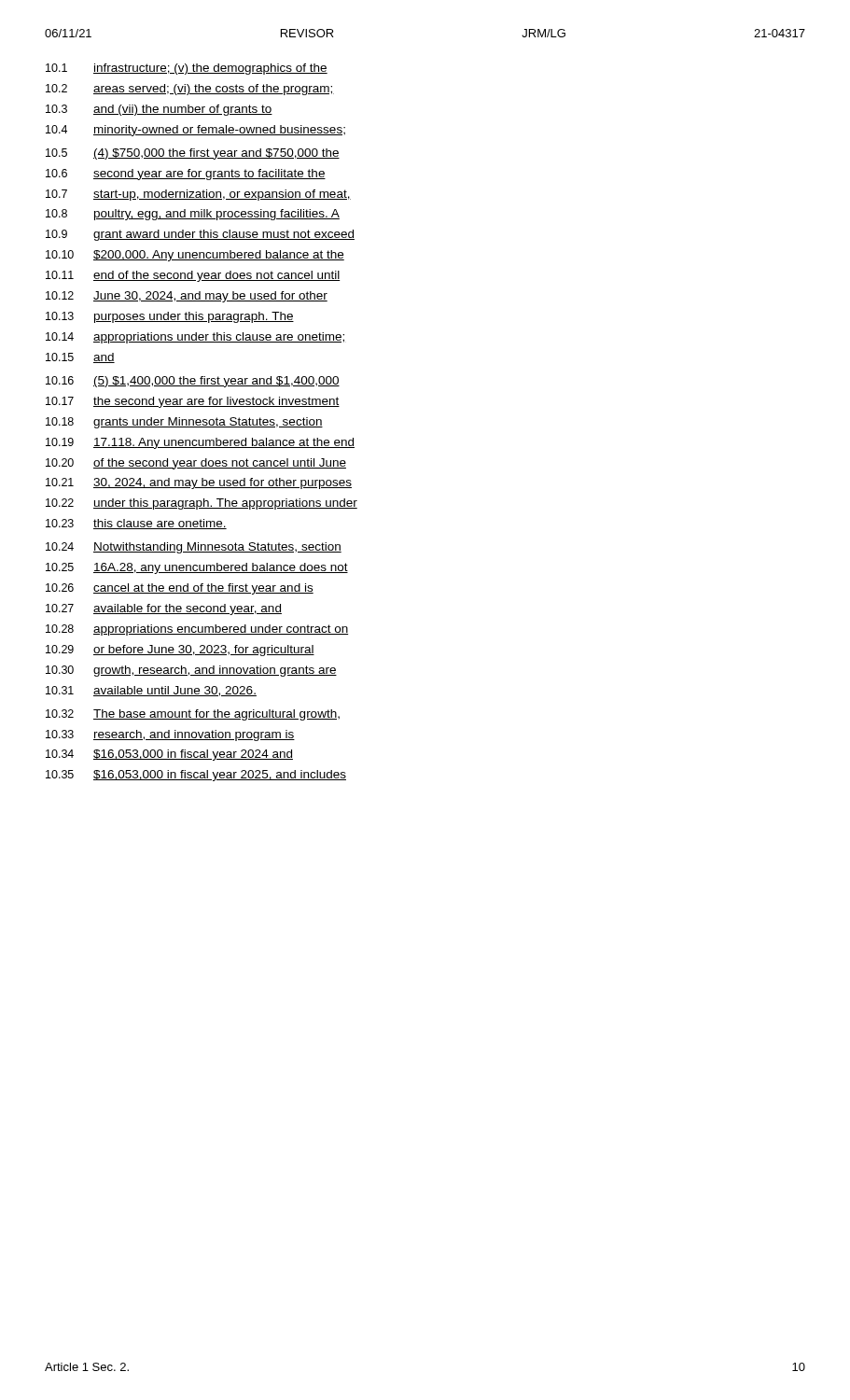Select the list item containing "10.21 30, 2024,"
Image resolution: width=850 pixels, height=1400 pixels.
[198, 483]
